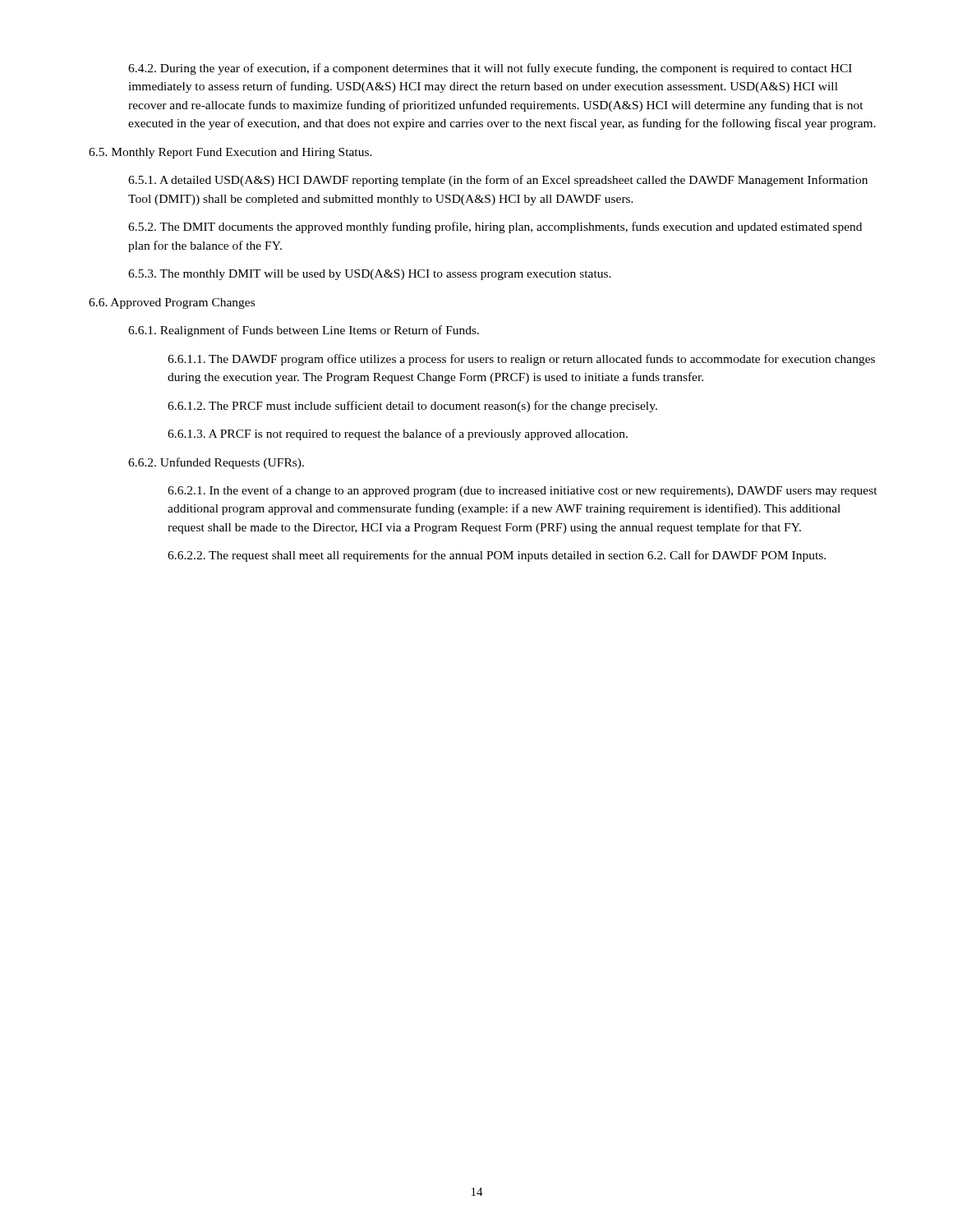Point to the element starting "4.2. During the"

point(502,95)
